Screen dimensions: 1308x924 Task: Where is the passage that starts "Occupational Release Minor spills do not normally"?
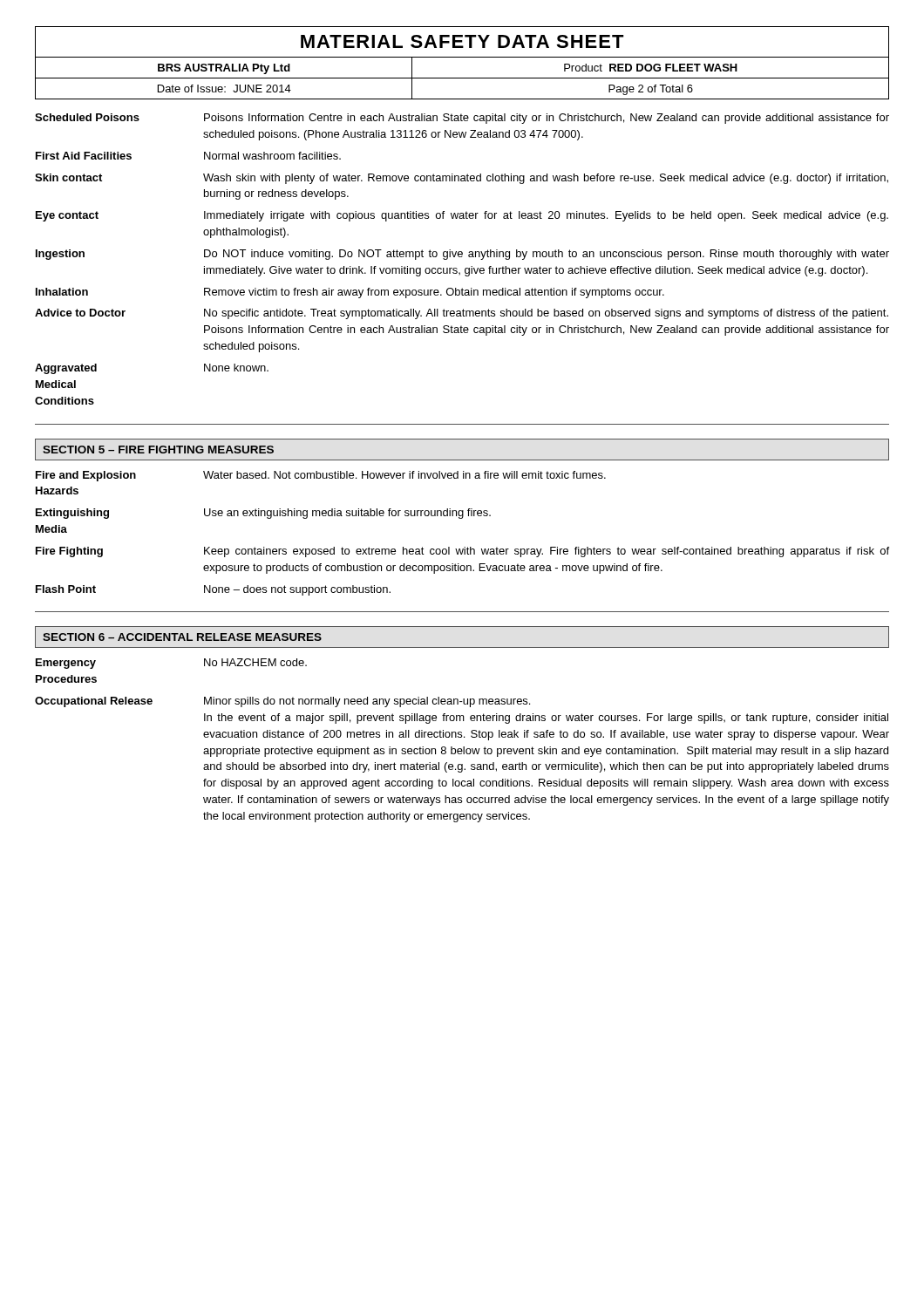point(462,759)
